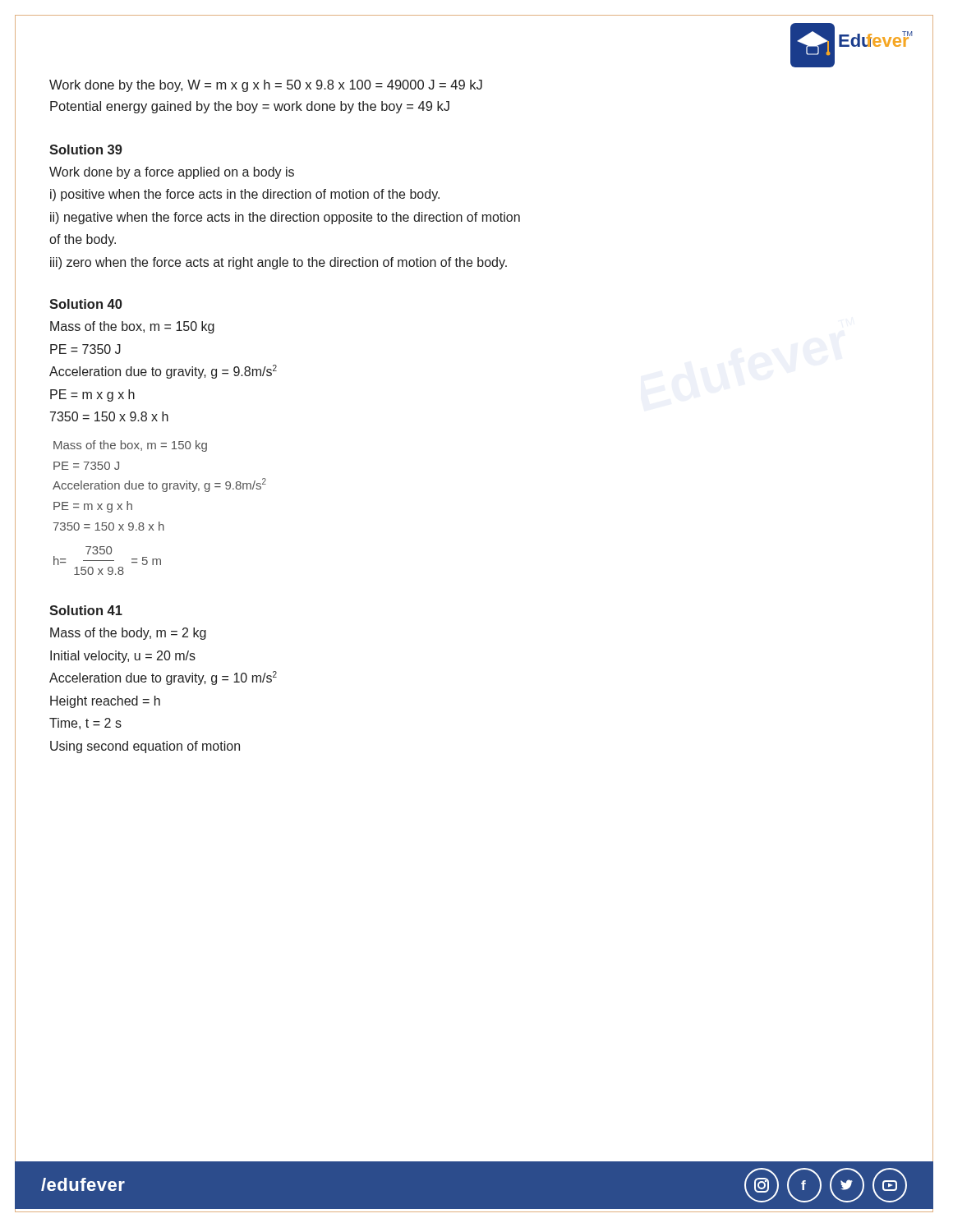Locate the logo
953x1232 pixels.
pyautogui.click(x=856, y=47)
